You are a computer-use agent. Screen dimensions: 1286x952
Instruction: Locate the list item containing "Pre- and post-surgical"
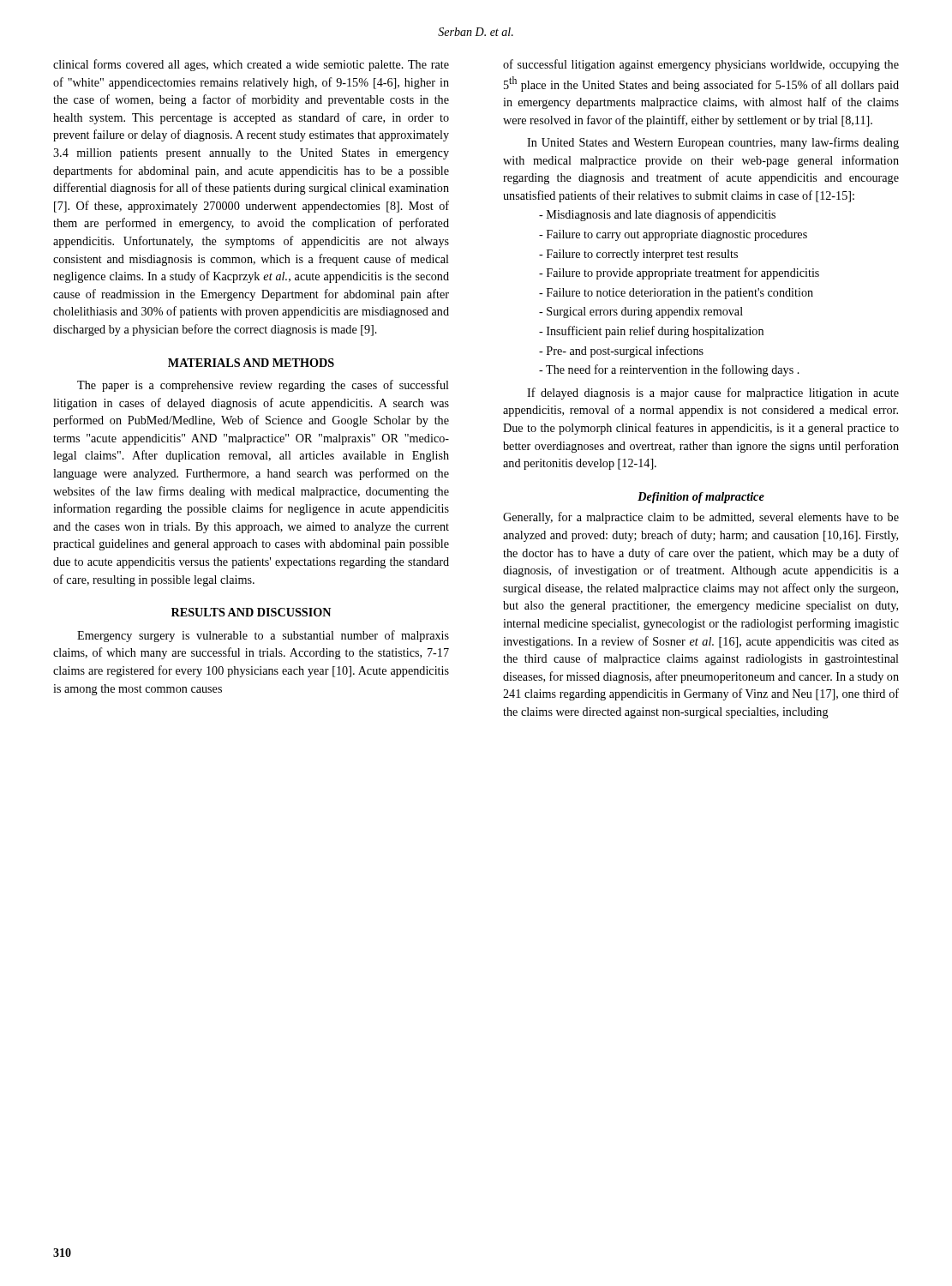click(x=621, y=350)
